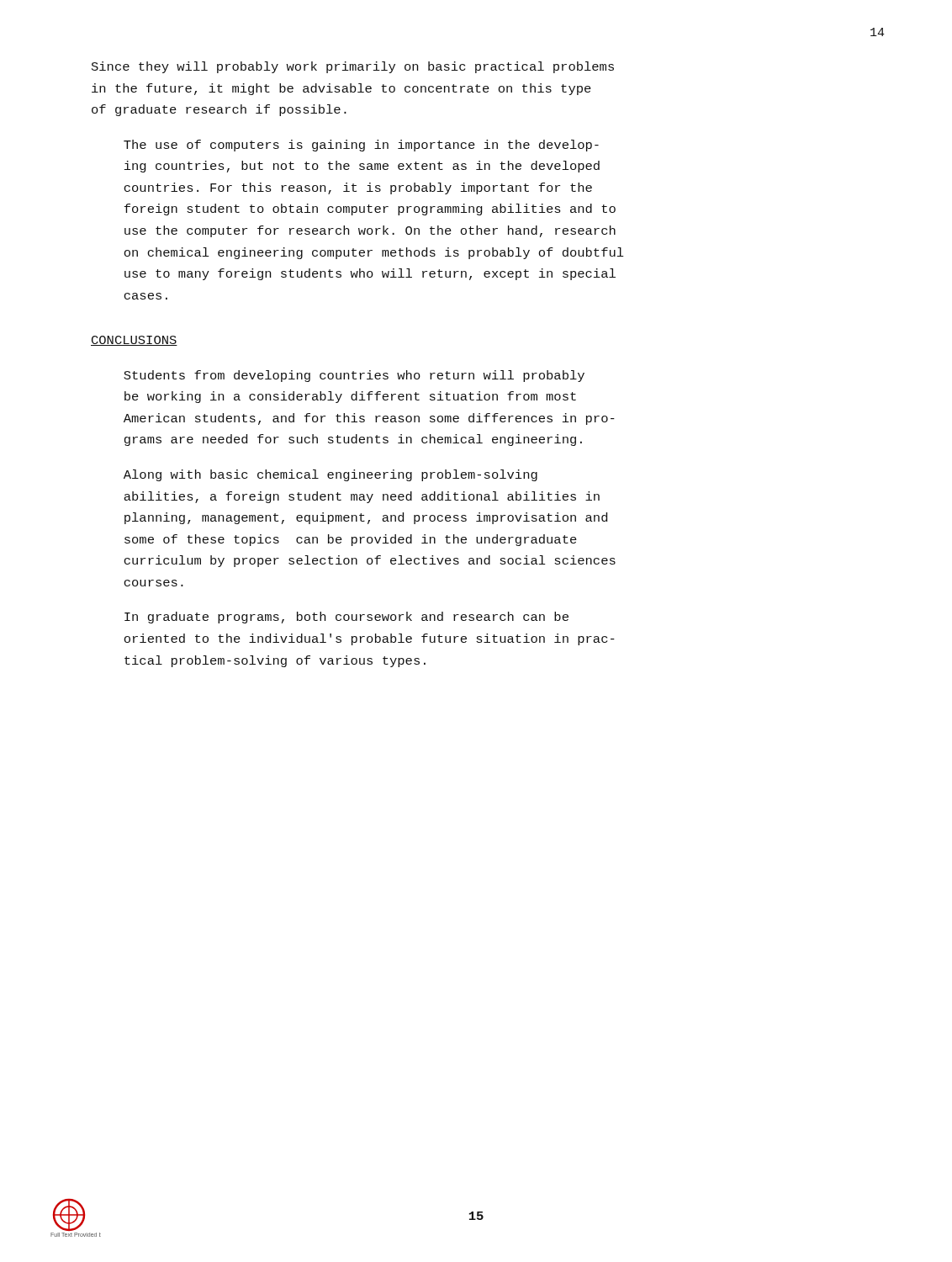Viewport: 952px width, 1262px height.
Task: Point to the text starting "Along with basic chemical"
Action: (488, 530)
